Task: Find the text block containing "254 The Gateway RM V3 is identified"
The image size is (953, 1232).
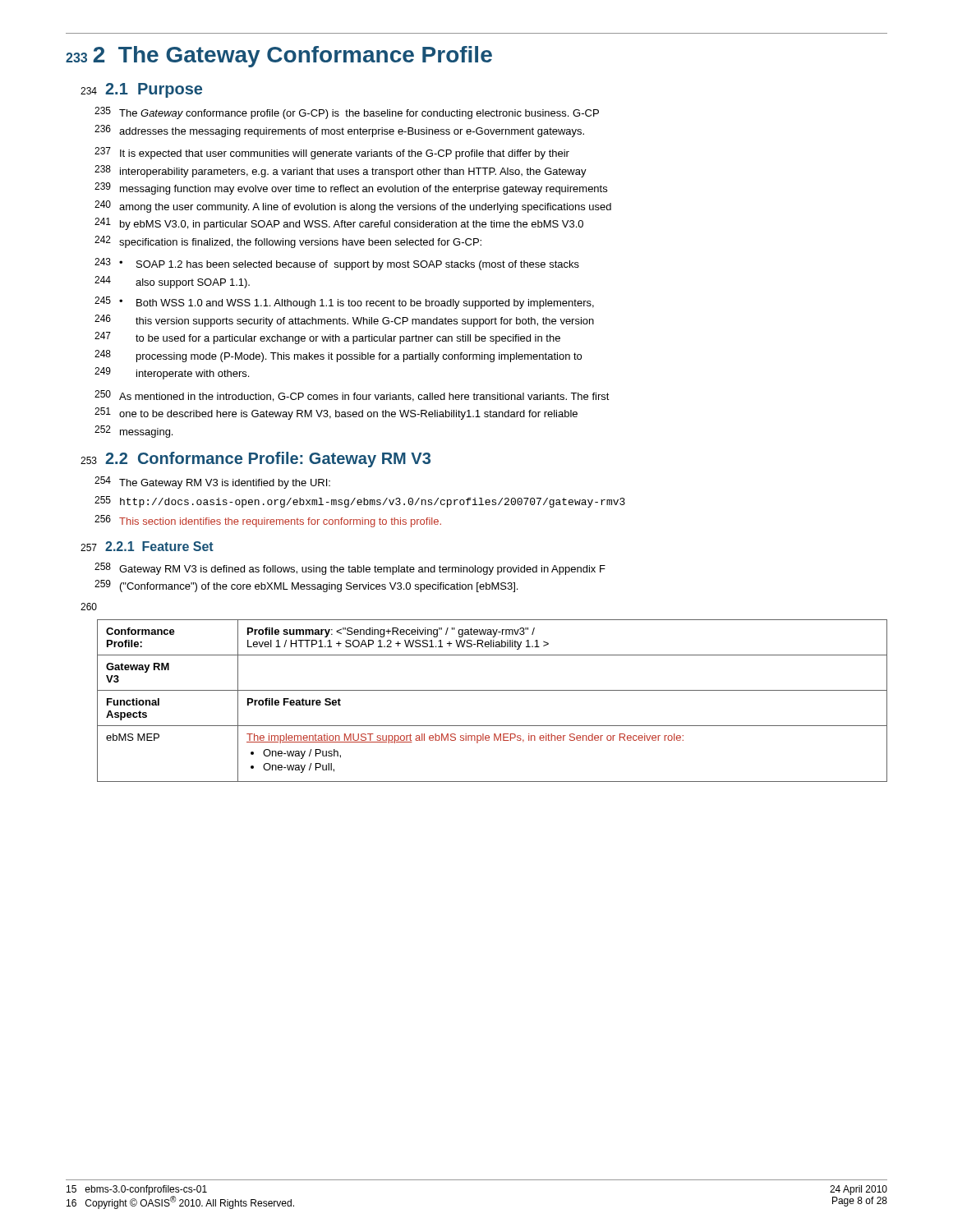Action: pos(212,483)
